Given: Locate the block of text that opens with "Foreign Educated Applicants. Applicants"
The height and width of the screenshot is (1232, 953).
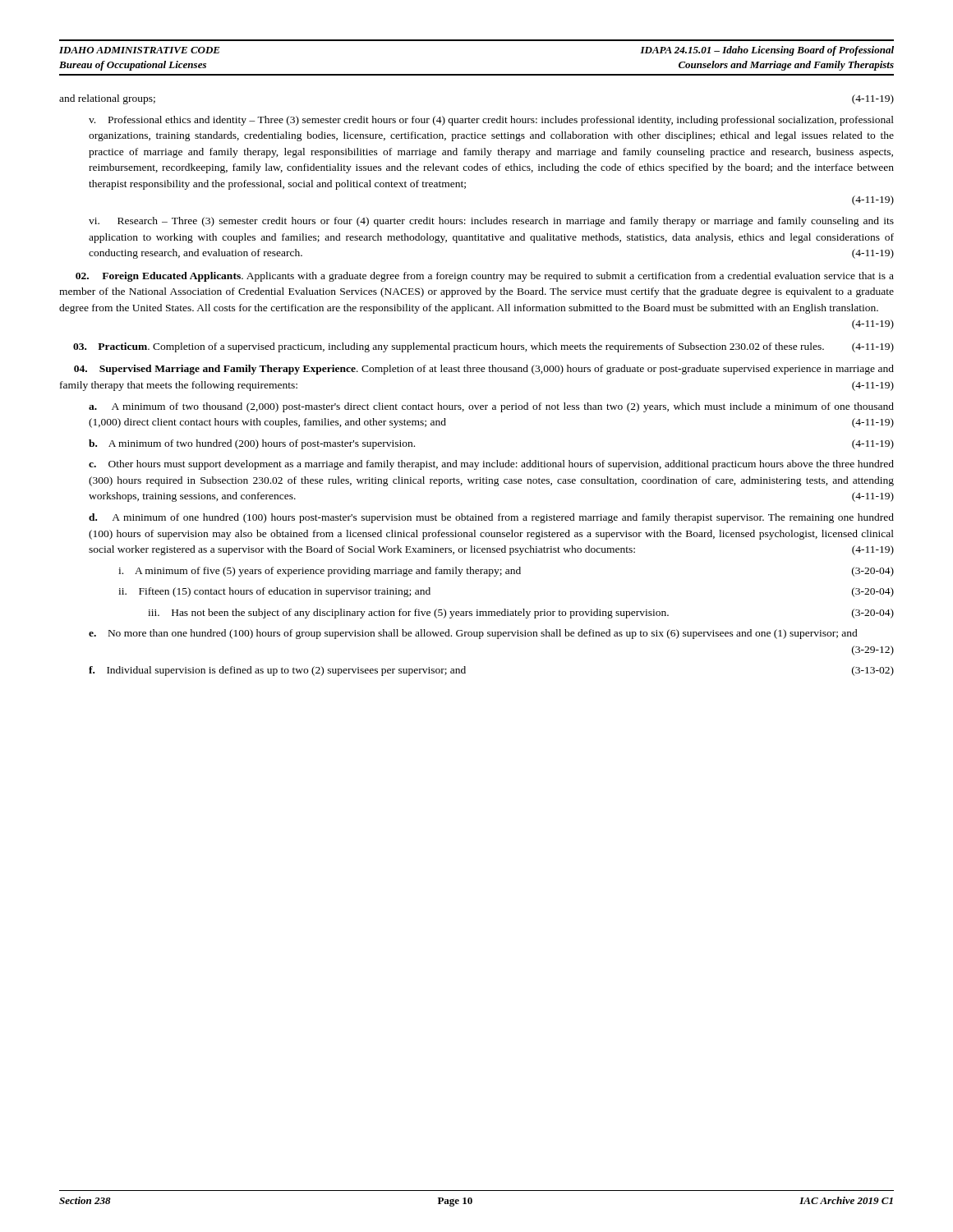Looking at the screenshot, I should tap(476, 300).
